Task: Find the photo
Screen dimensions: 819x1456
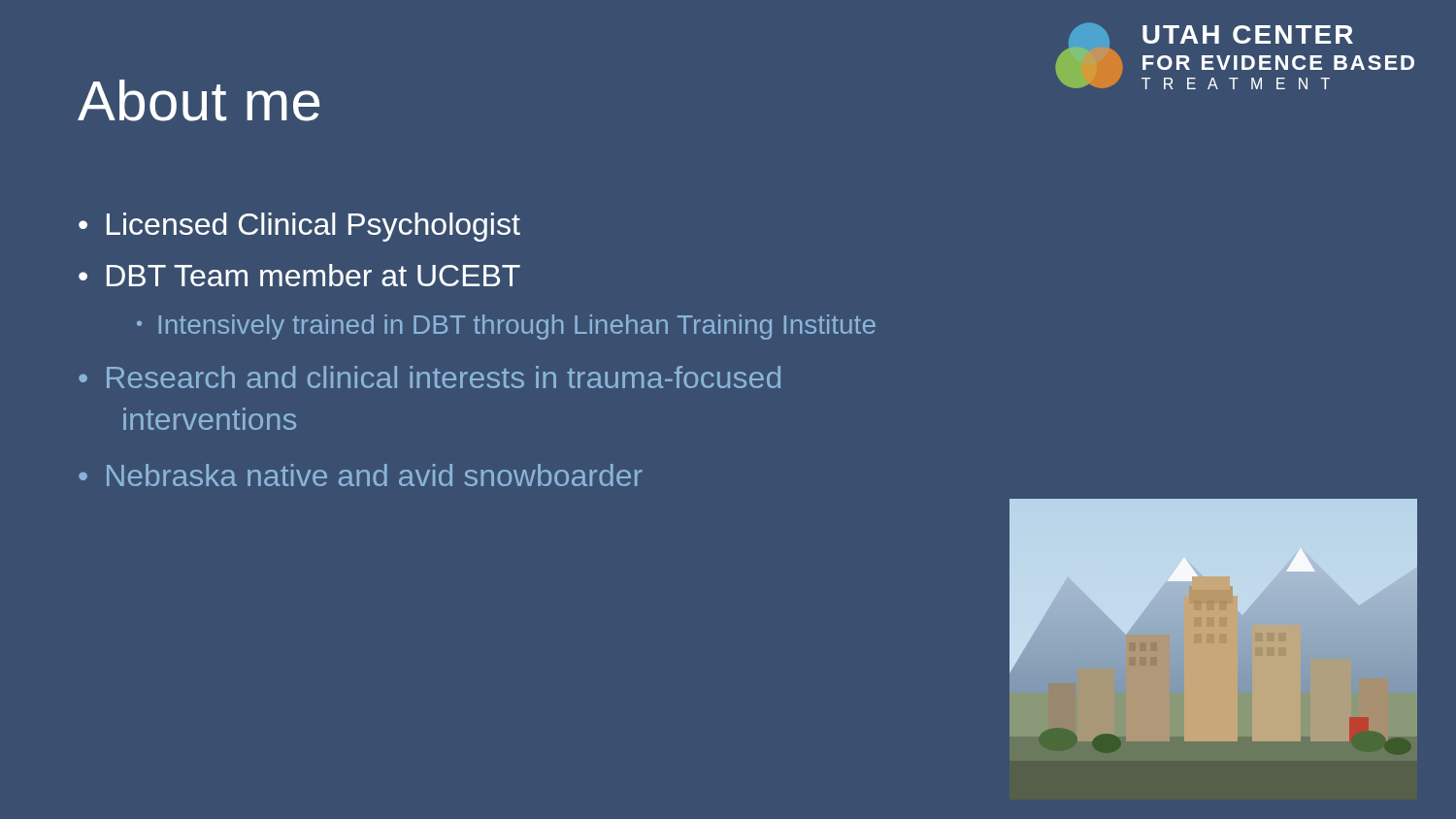Action: coord(1213,649)
